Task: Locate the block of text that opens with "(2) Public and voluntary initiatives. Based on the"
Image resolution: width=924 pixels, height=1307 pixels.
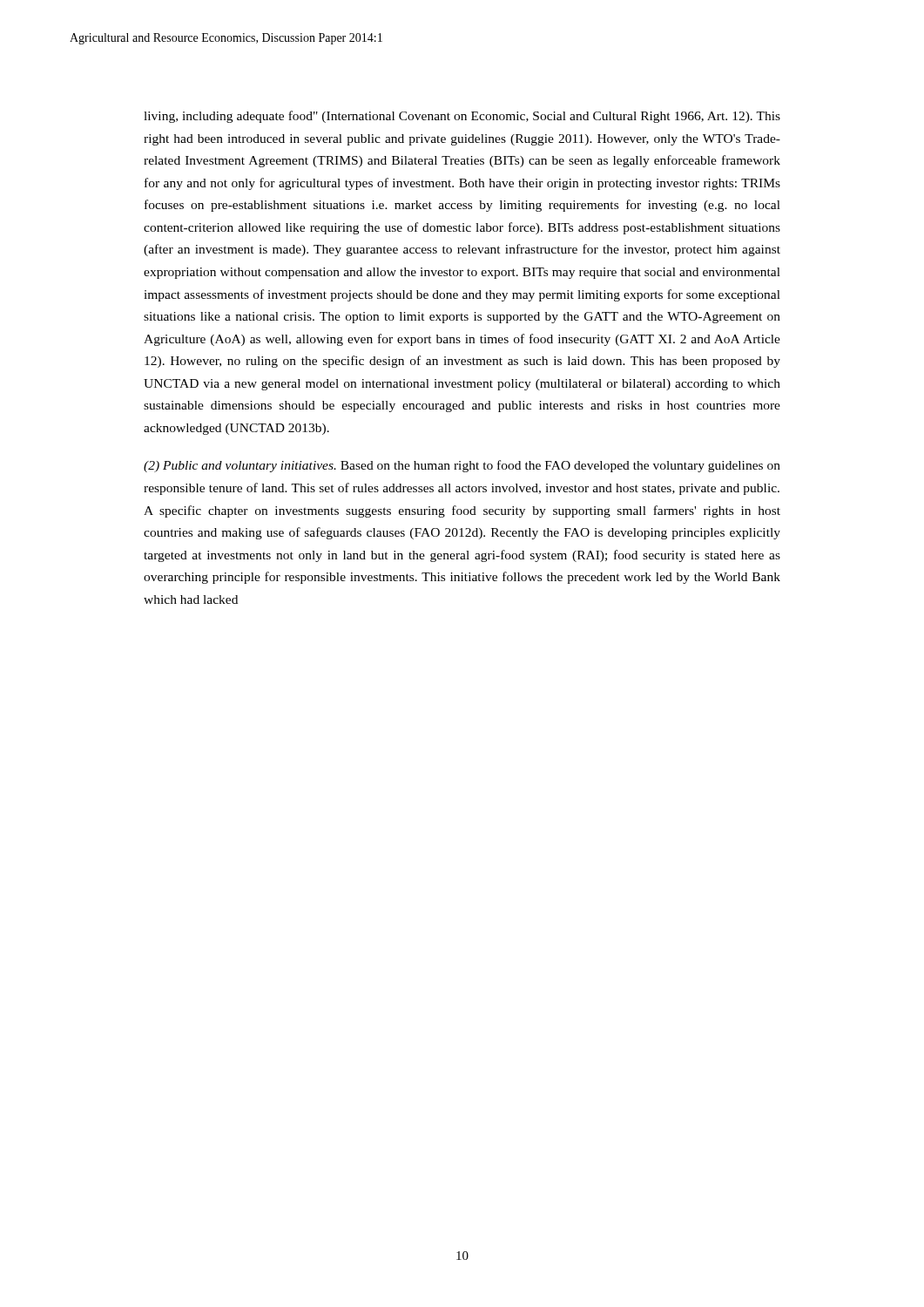Action: (x=462, y=532)
